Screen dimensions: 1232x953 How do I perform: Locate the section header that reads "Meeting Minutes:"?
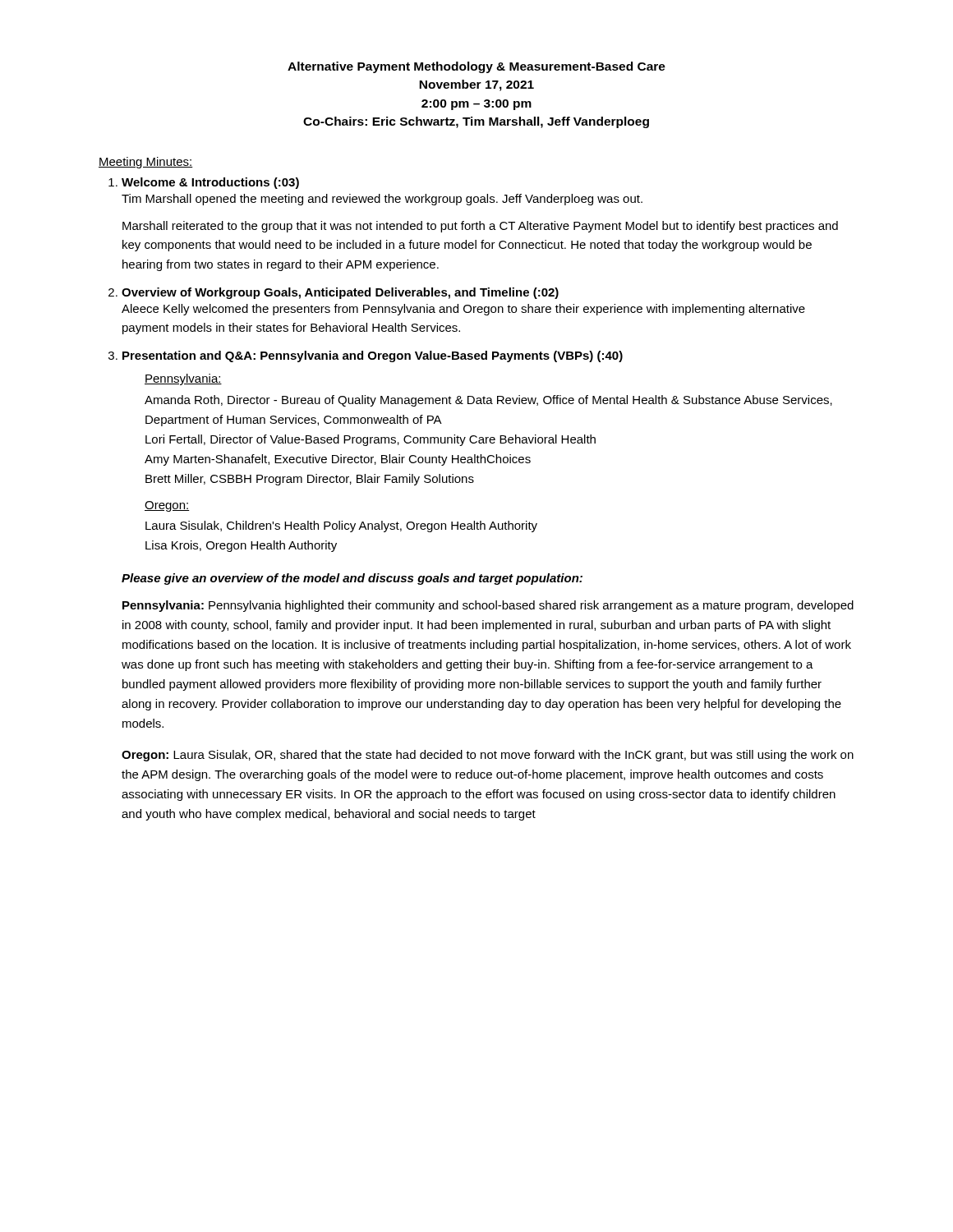146,163
